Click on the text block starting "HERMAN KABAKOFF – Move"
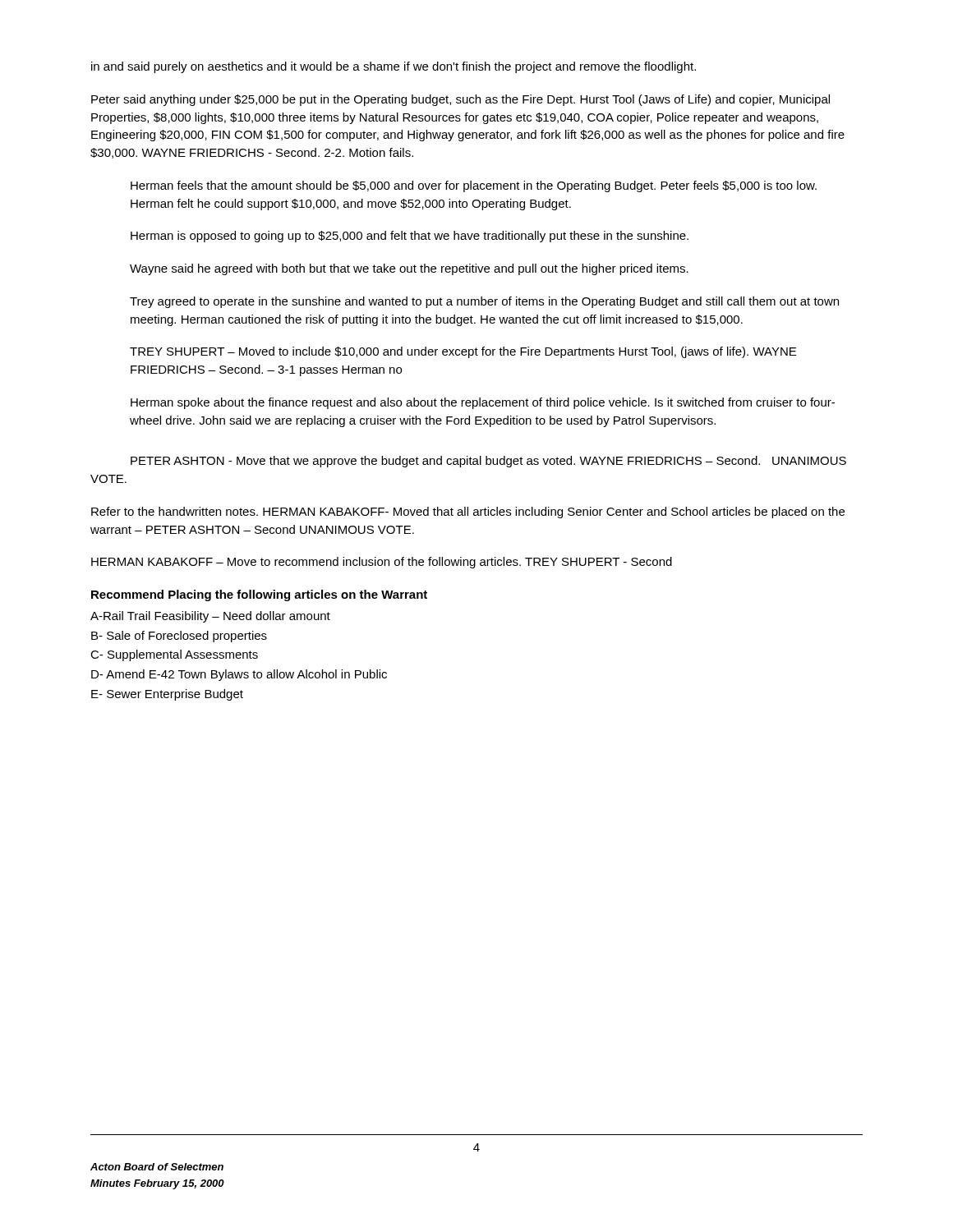Image resolution: width=953 pixels, height=1232 pixels. (x=381, y=562)
